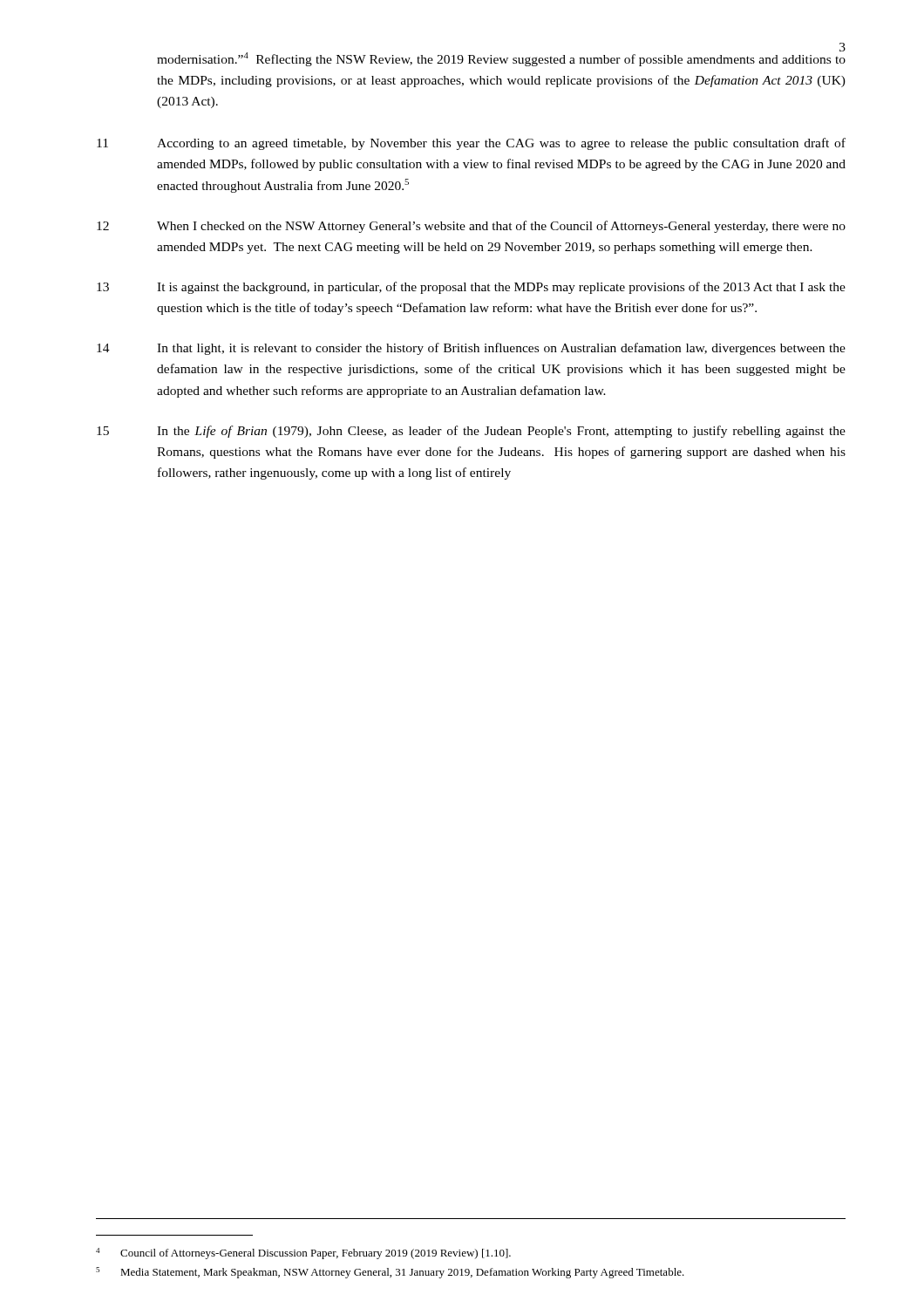
Task: Where is the passage that starts "15 In the Life of Brian (1979),"?
Action: pyautogui.click(x=471, y=451)
